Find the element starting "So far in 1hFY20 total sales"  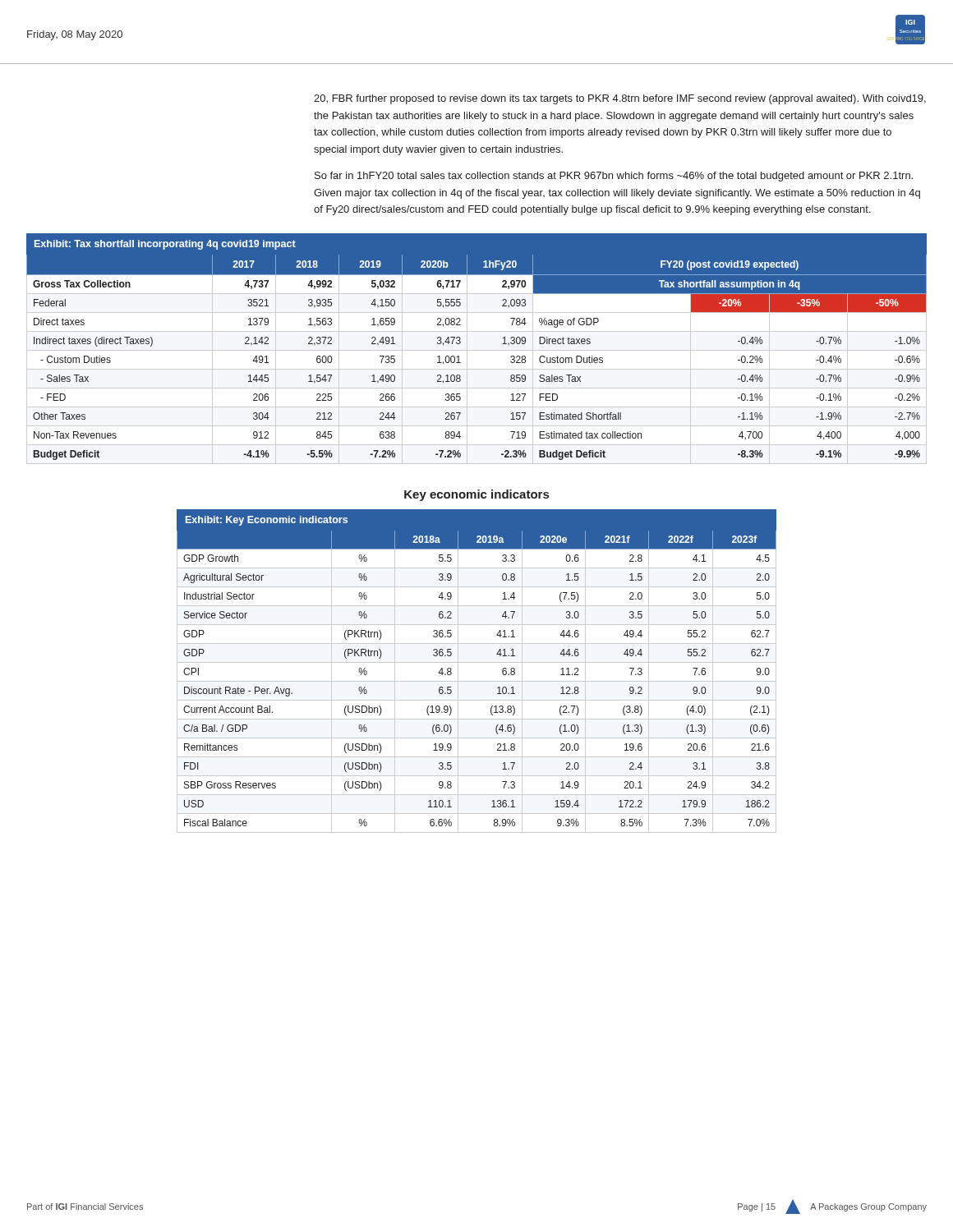pyautogui.click(x=617, y=192)
